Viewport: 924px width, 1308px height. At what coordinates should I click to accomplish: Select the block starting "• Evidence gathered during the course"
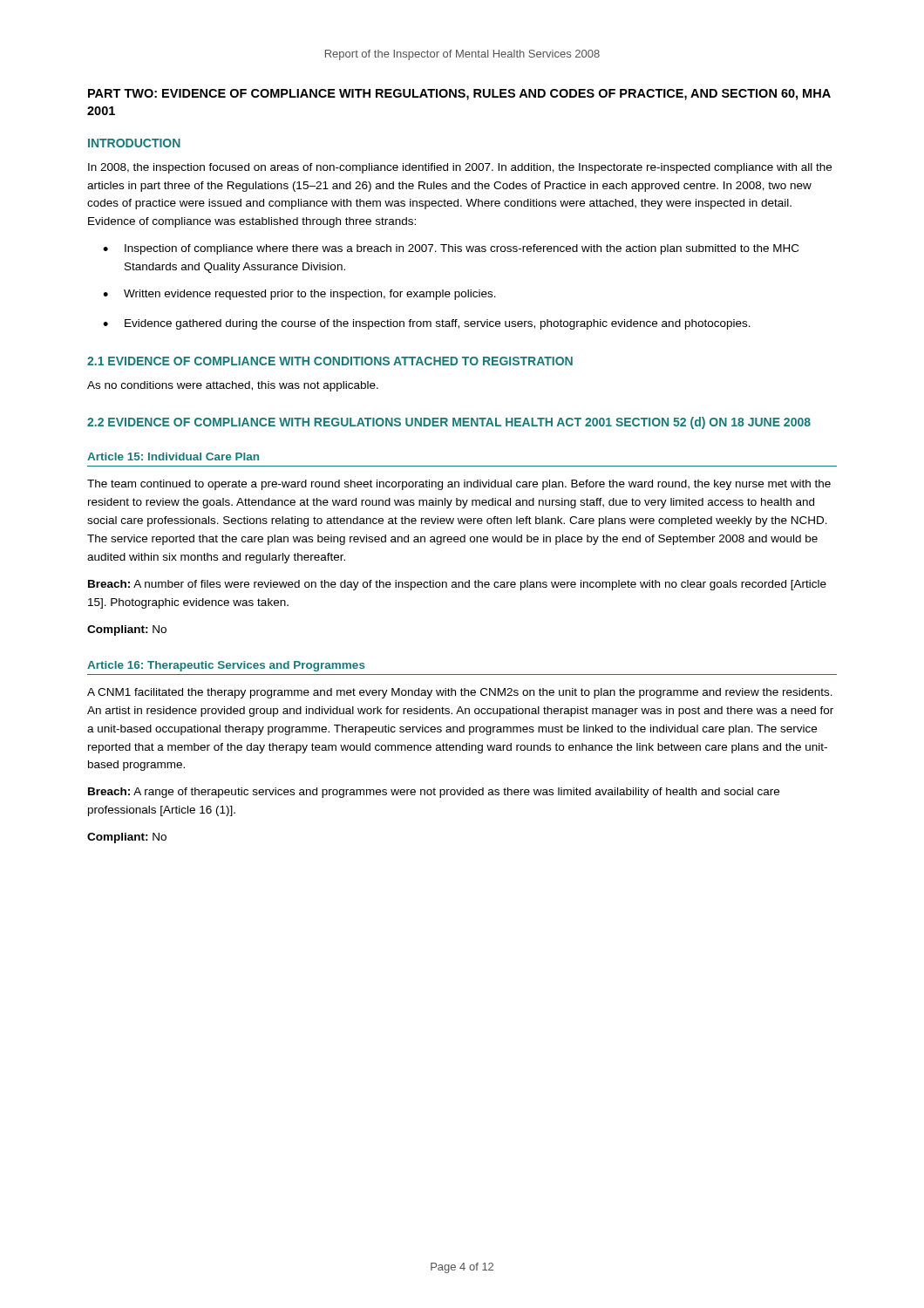(x=427, y=325)
